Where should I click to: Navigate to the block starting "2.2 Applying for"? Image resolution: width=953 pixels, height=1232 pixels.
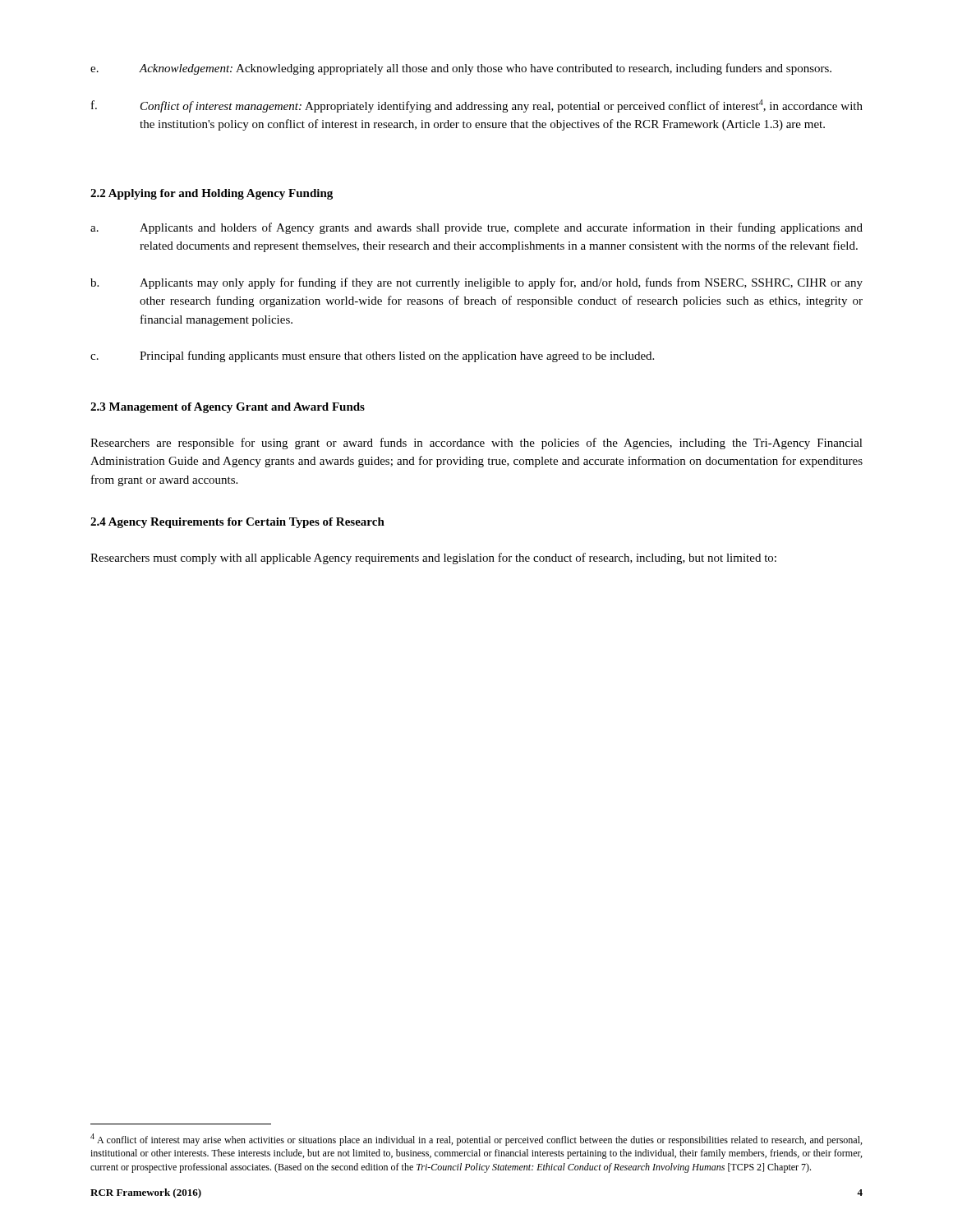[x=212, y=193]
